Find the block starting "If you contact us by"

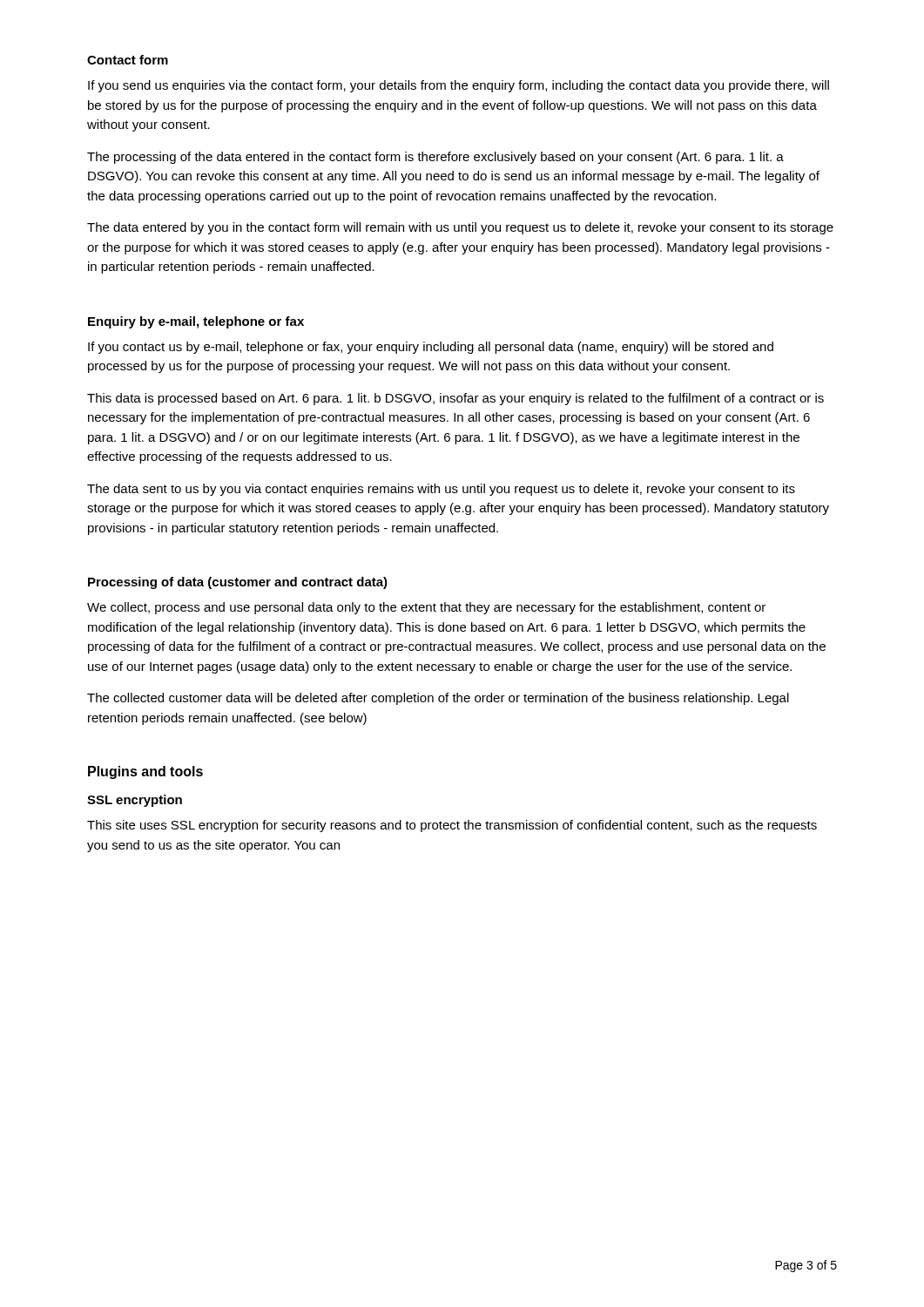tap(431, 356)
